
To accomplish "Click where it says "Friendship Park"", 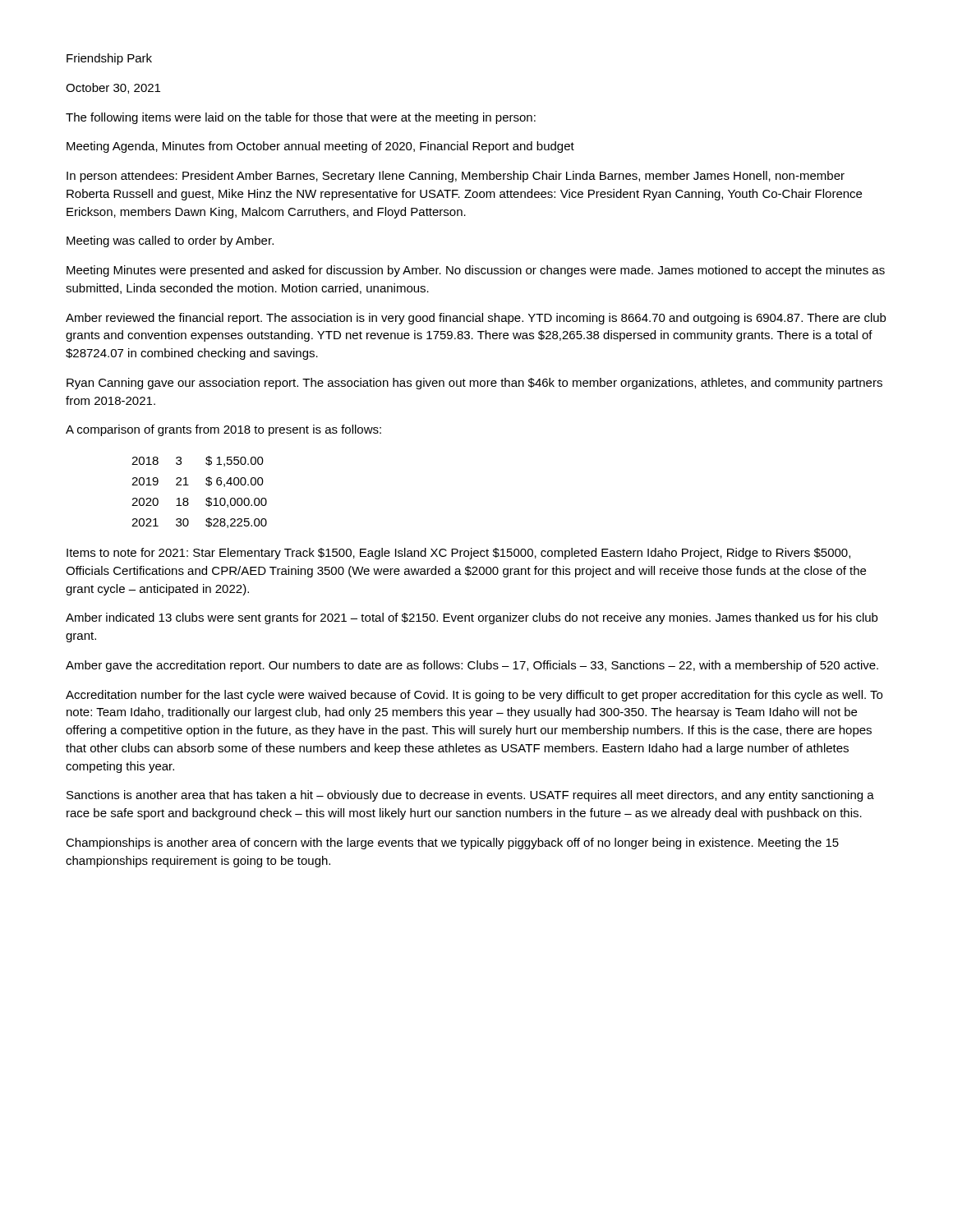I will 109,58.
